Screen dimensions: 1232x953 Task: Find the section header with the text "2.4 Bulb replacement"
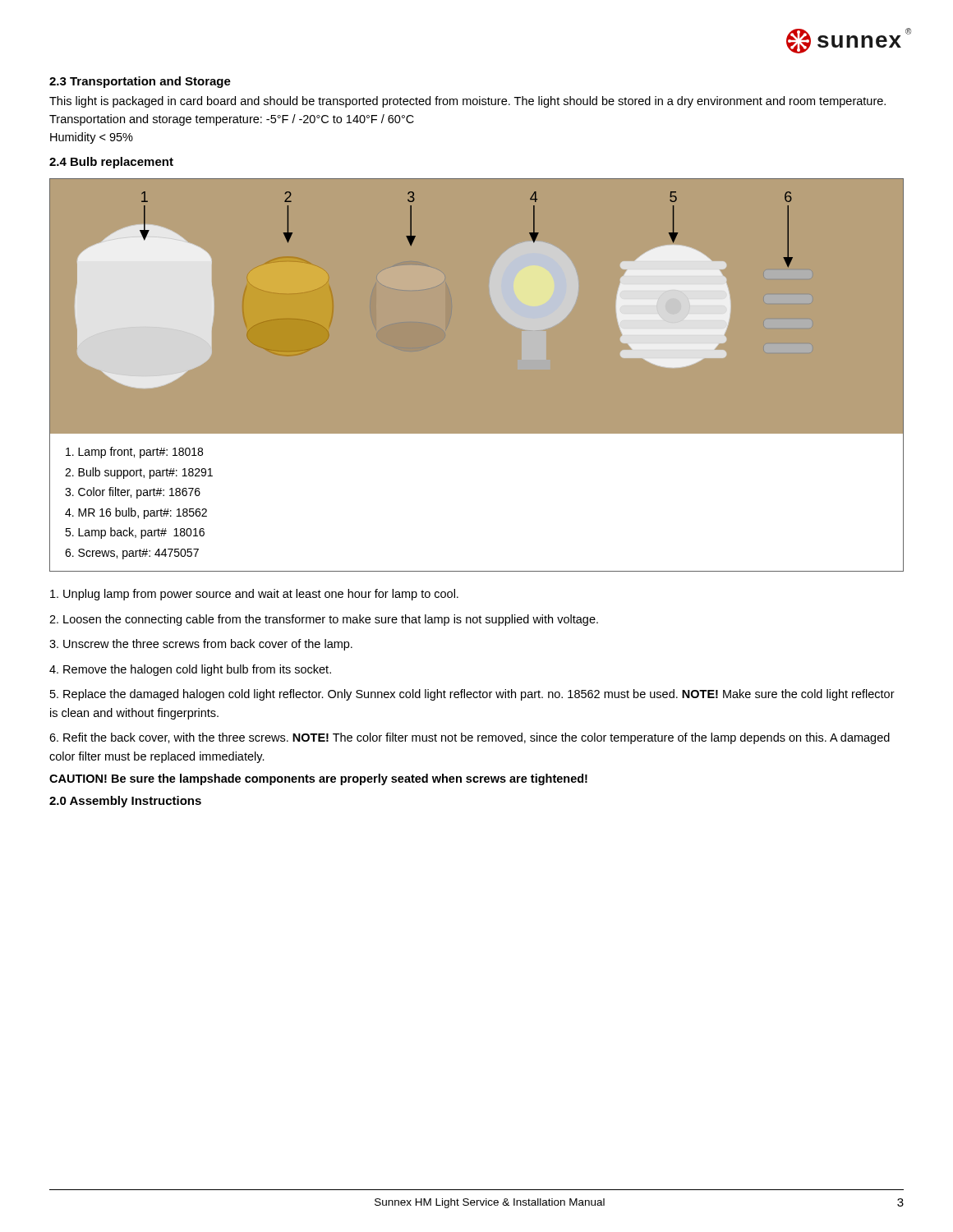(111, 162)
